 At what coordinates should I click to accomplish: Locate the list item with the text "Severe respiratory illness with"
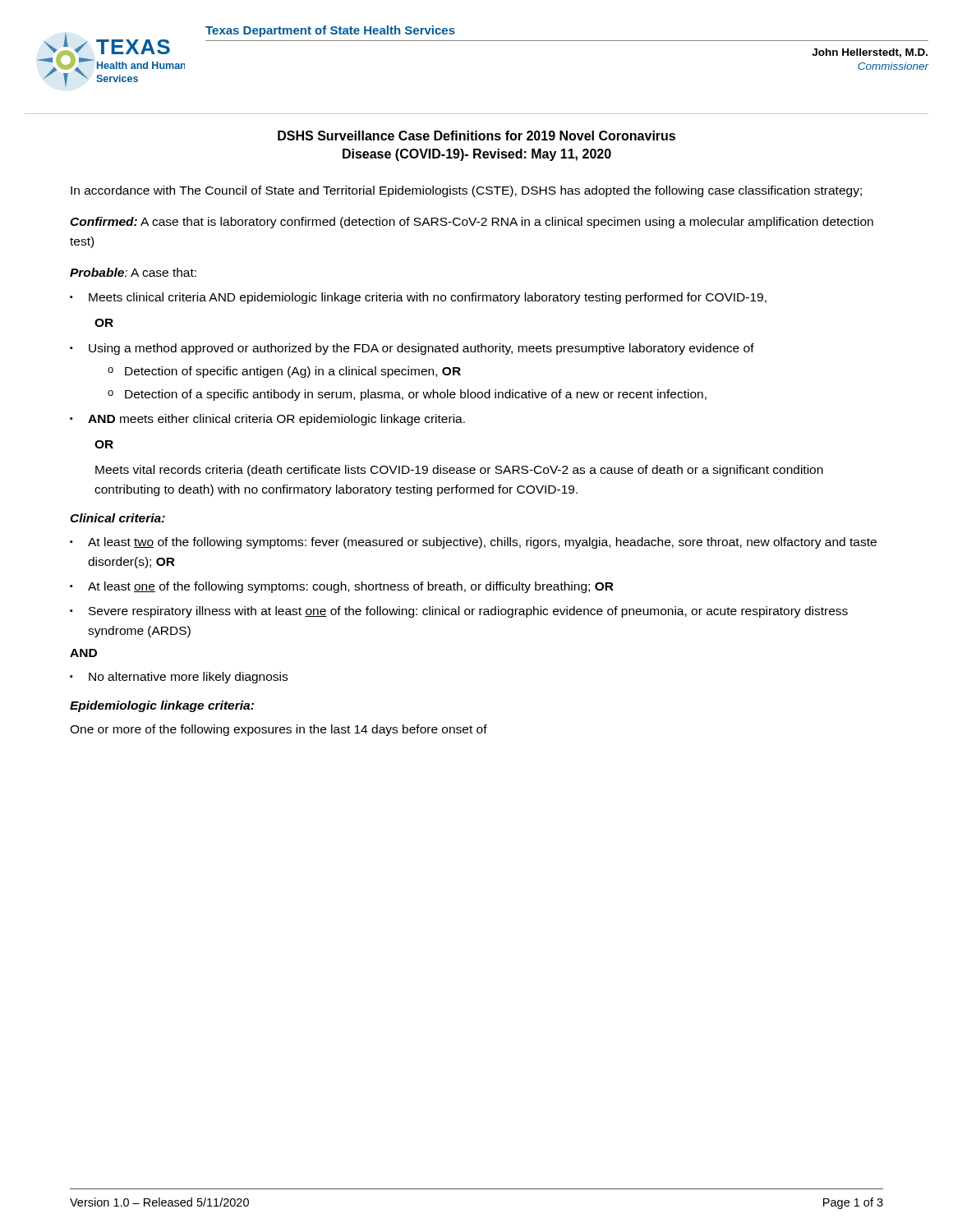point(476,621)
